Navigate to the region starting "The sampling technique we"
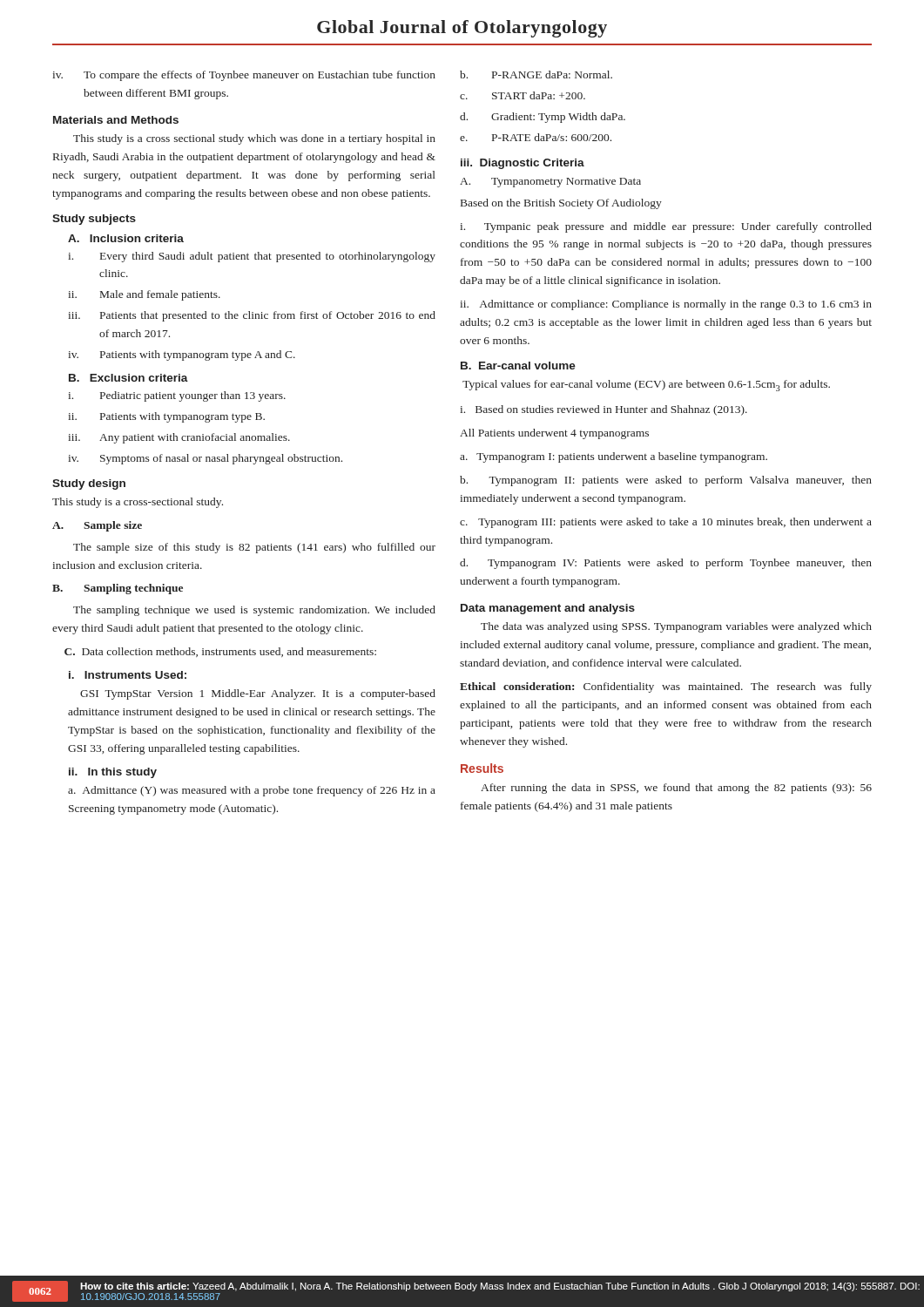 click(244, 619)
